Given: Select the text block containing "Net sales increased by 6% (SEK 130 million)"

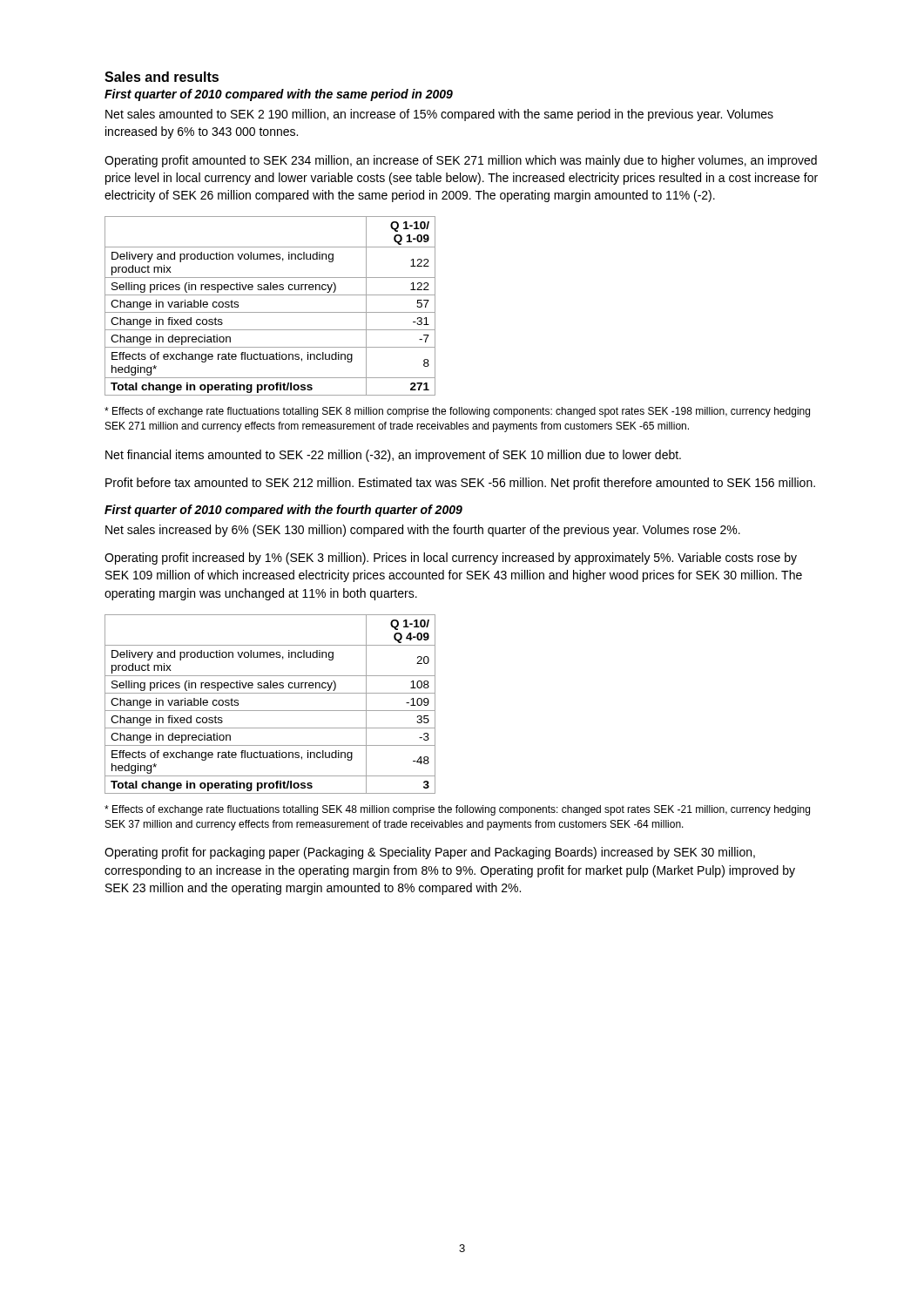Looking at the screenshot, I should 462,530.
